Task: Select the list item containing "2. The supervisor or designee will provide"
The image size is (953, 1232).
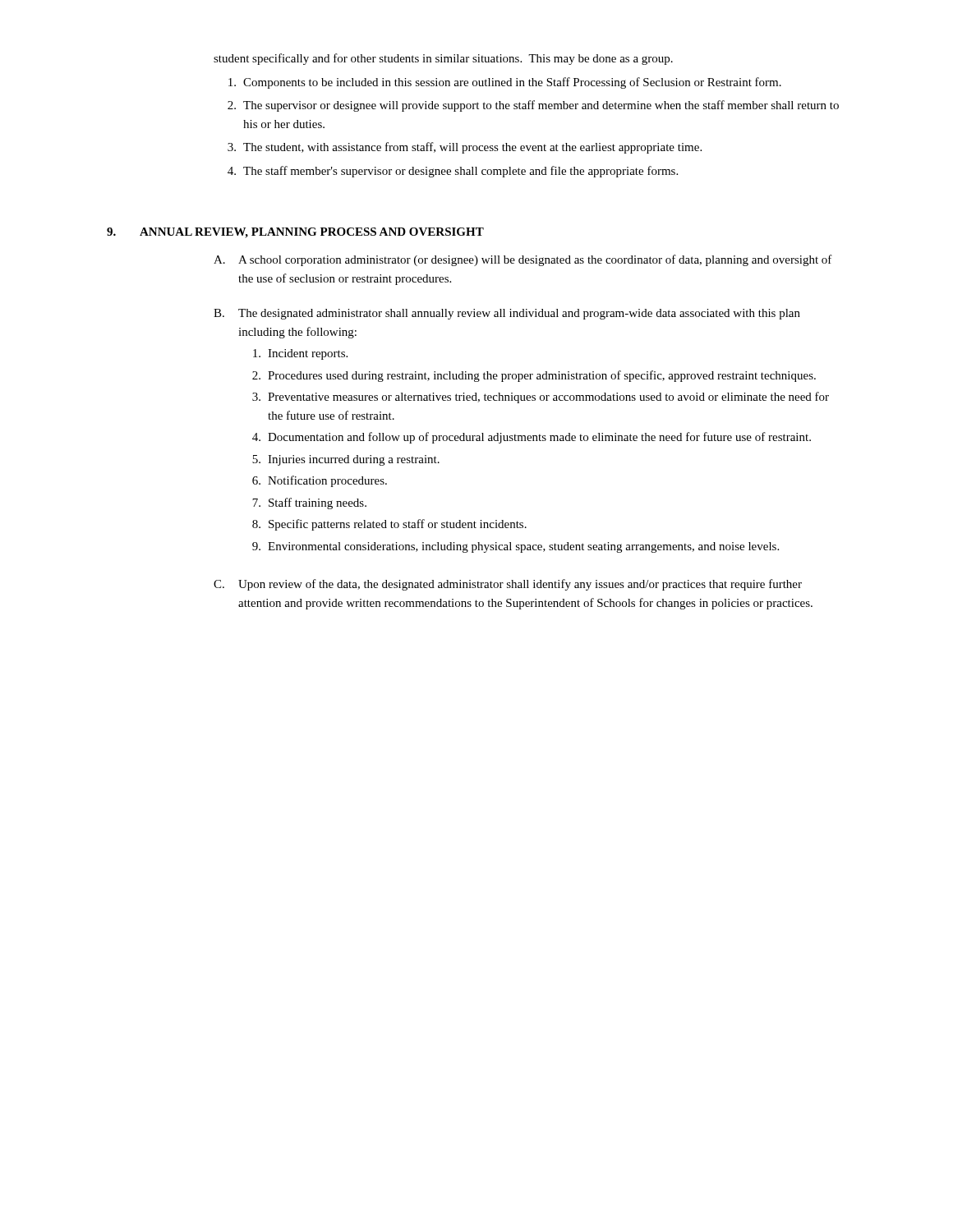Action: click(530, 115)
